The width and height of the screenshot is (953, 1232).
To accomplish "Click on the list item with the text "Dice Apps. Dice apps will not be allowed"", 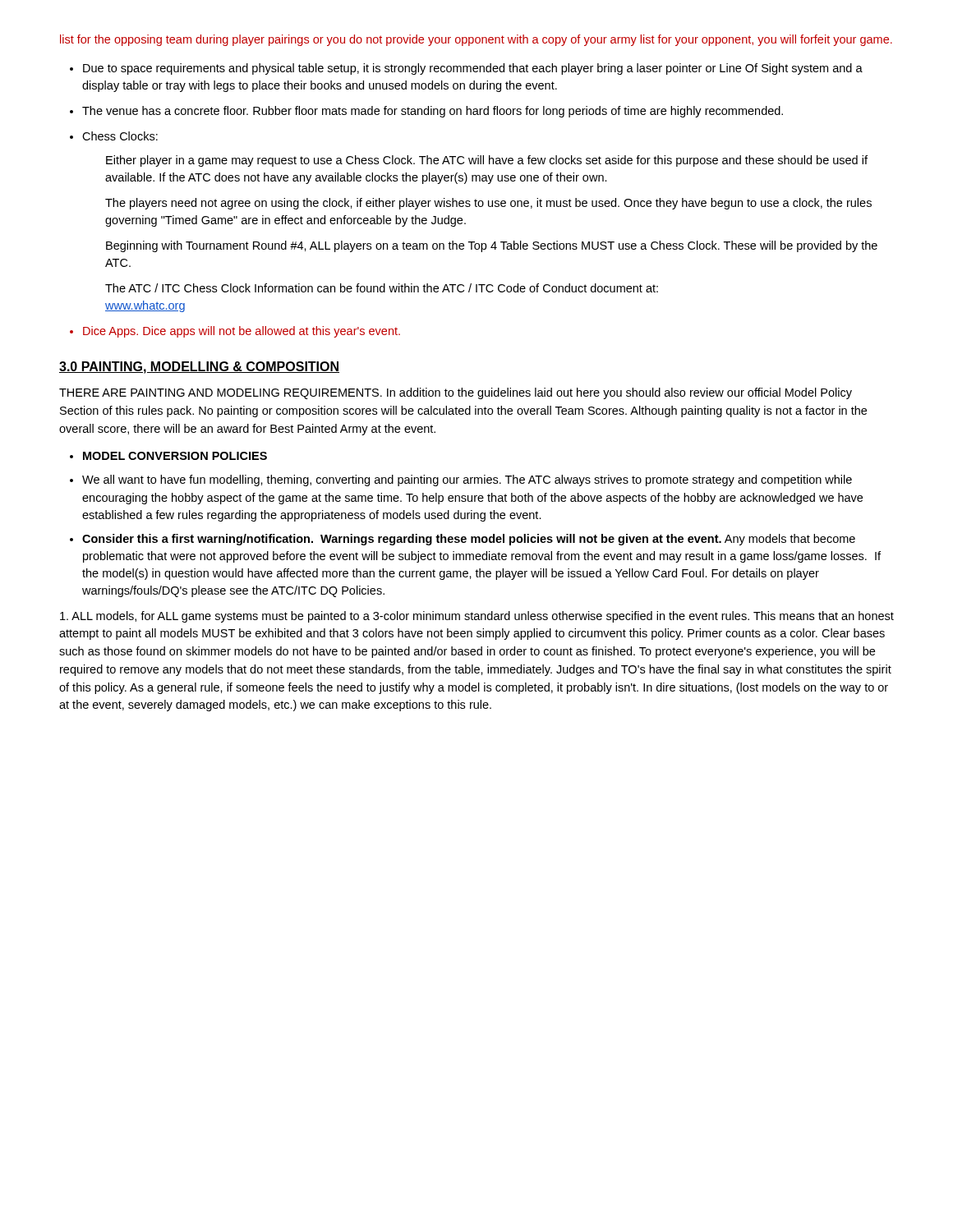I will tap(242, 331).
